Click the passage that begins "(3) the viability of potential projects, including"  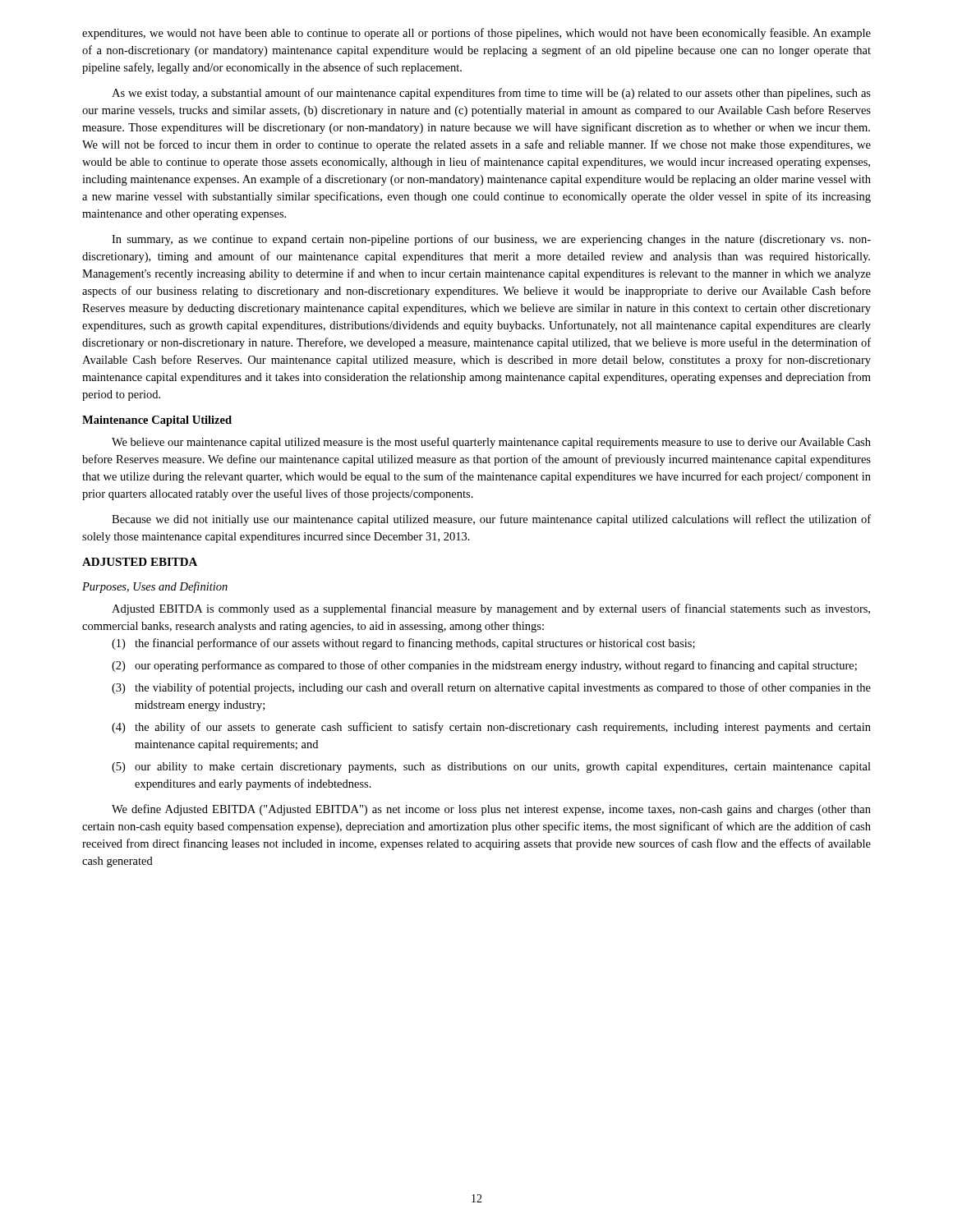[491, 697]
